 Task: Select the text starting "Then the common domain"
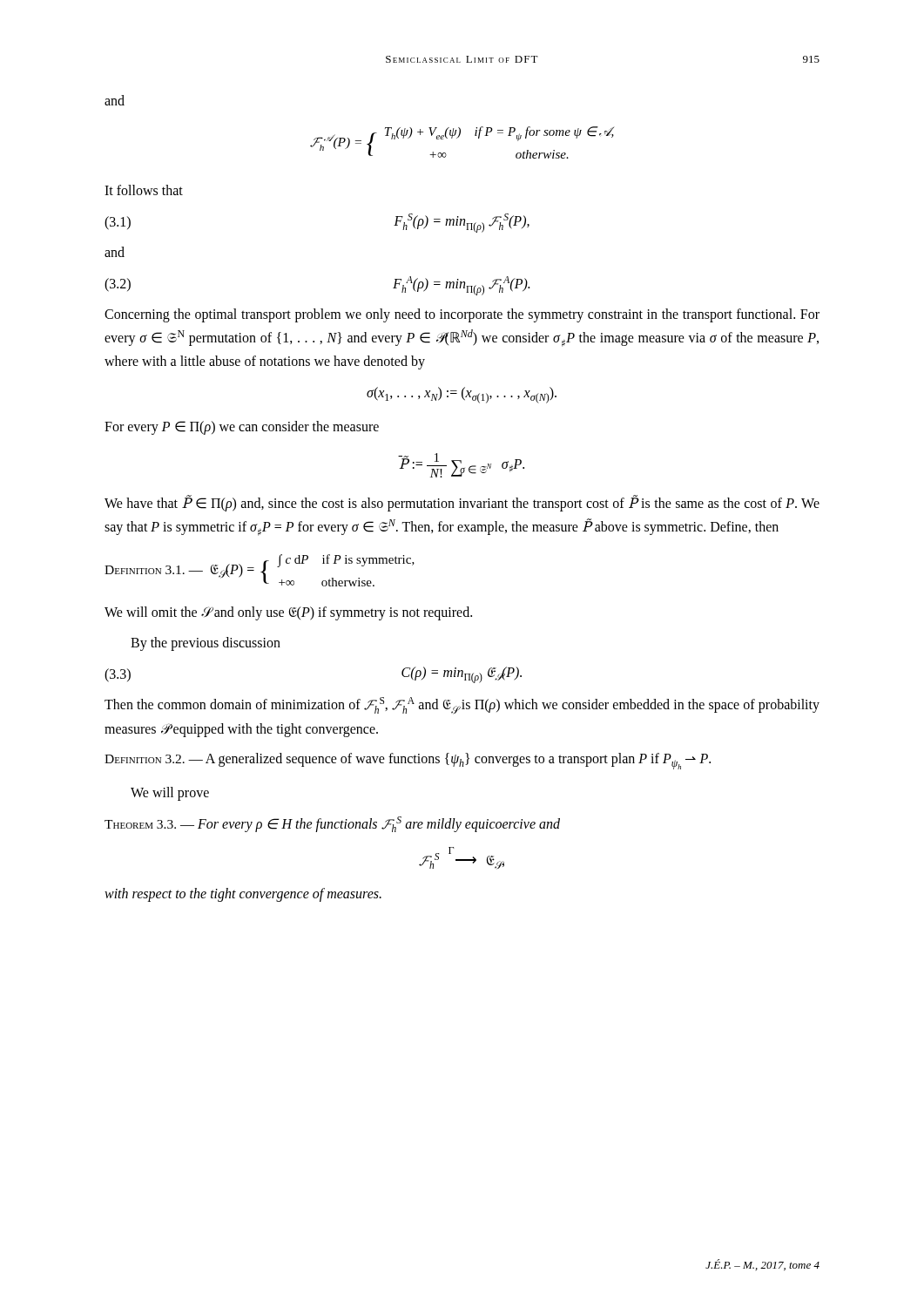click(x=462, y=716)
